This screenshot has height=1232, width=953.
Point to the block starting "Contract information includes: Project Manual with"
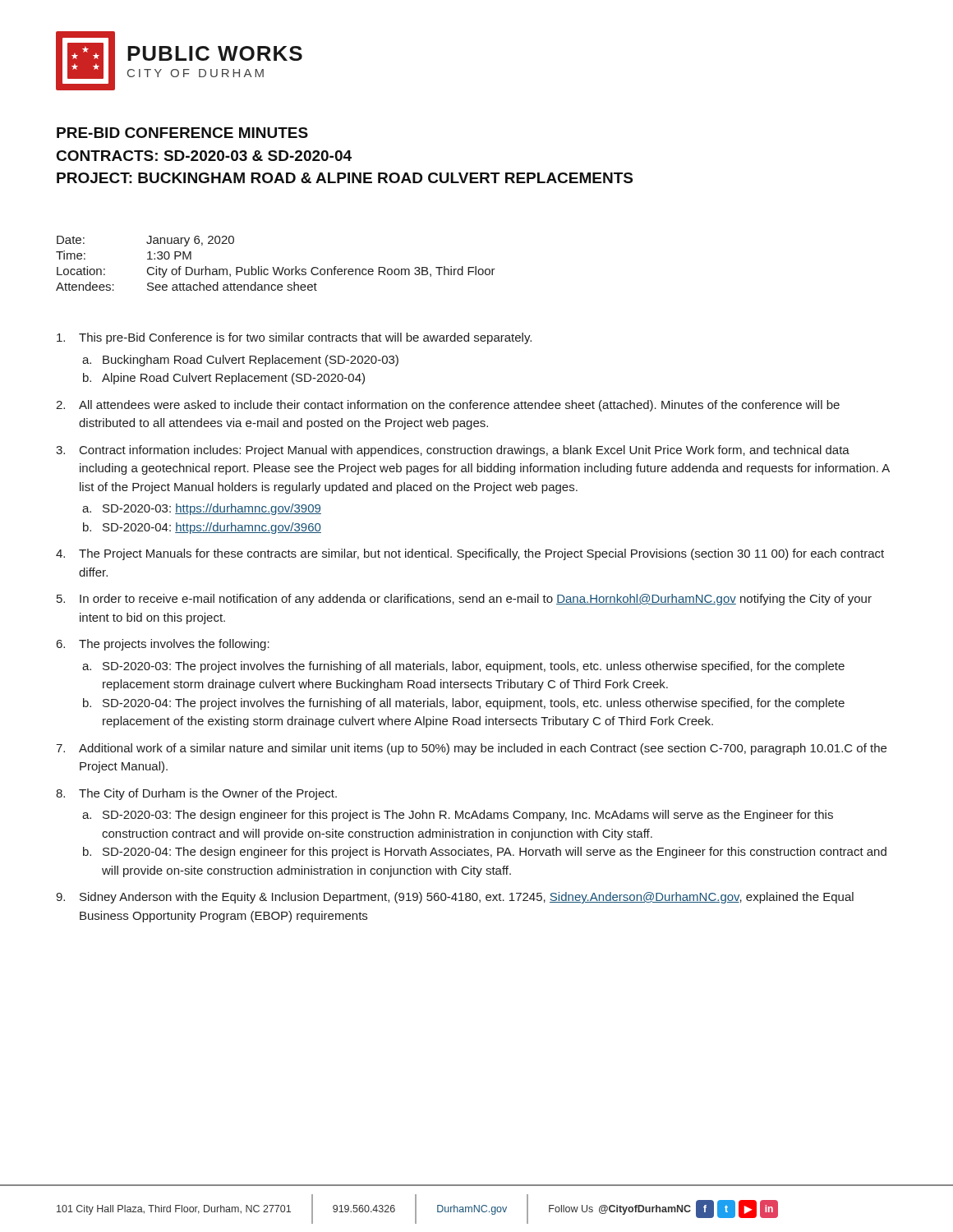click(x=488, y=489)
